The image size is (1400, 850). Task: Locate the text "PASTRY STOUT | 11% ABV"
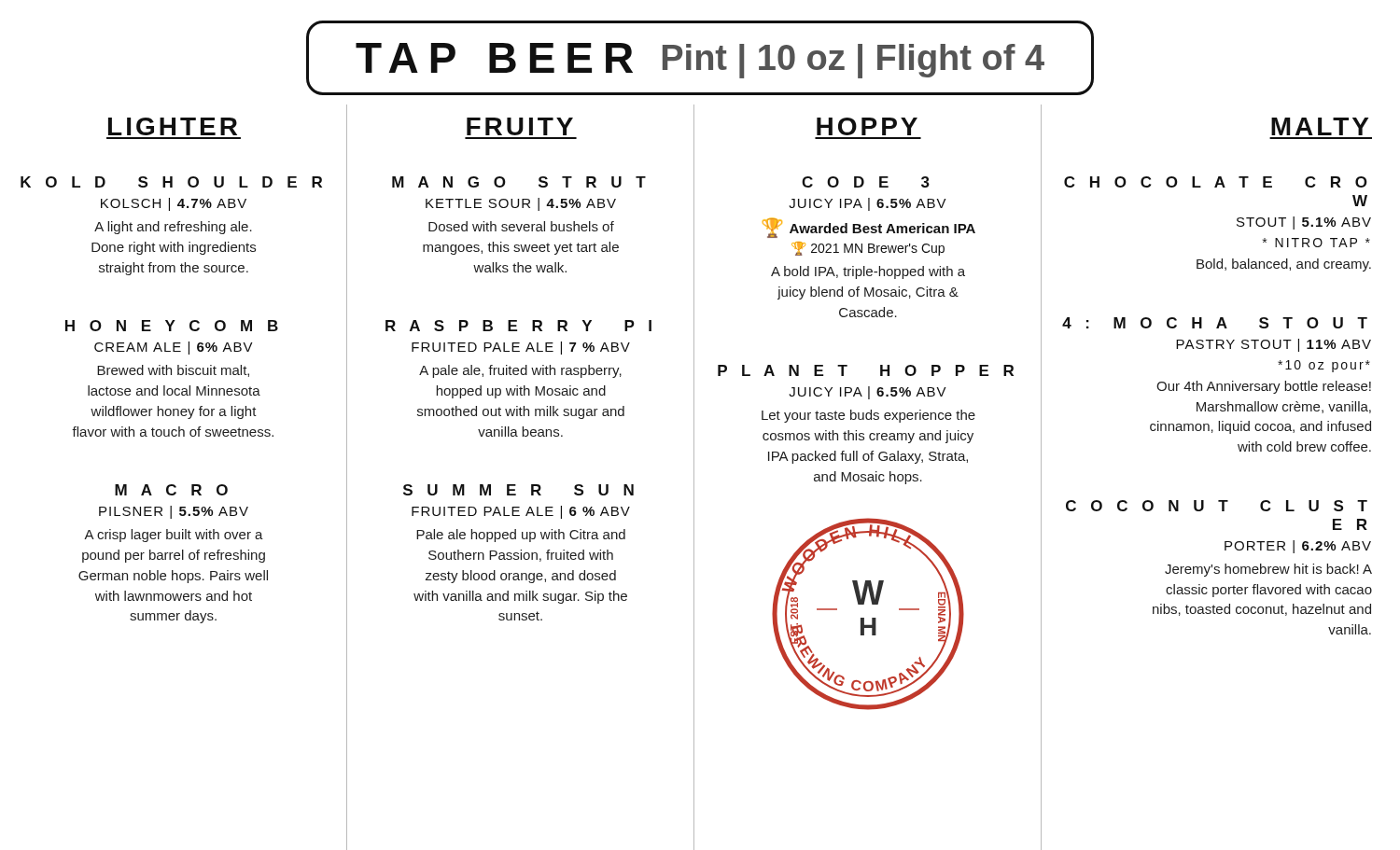click(x=1274, y=344)
